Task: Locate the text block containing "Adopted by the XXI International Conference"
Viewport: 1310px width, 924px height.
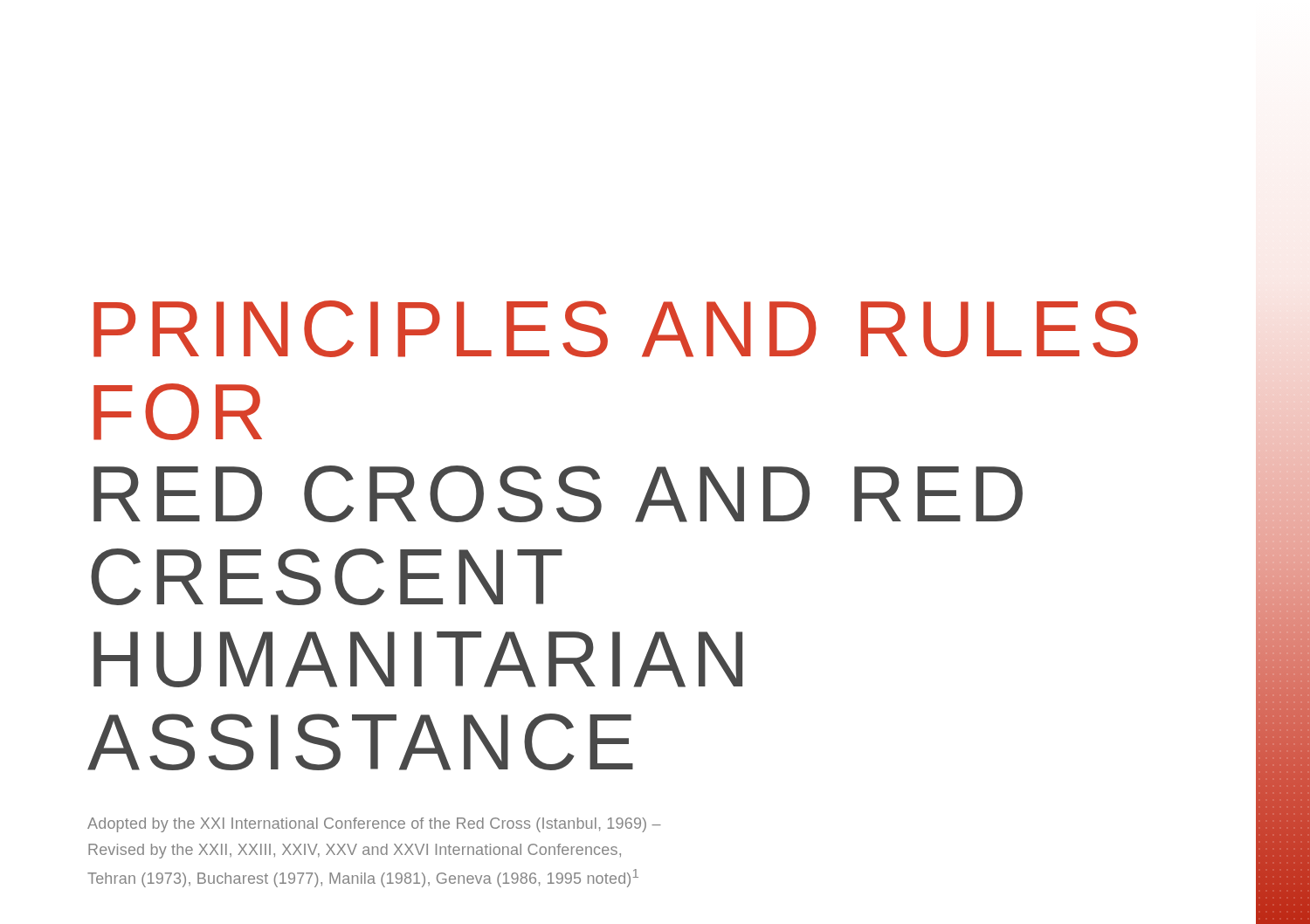Action: [x=374, y=851]
